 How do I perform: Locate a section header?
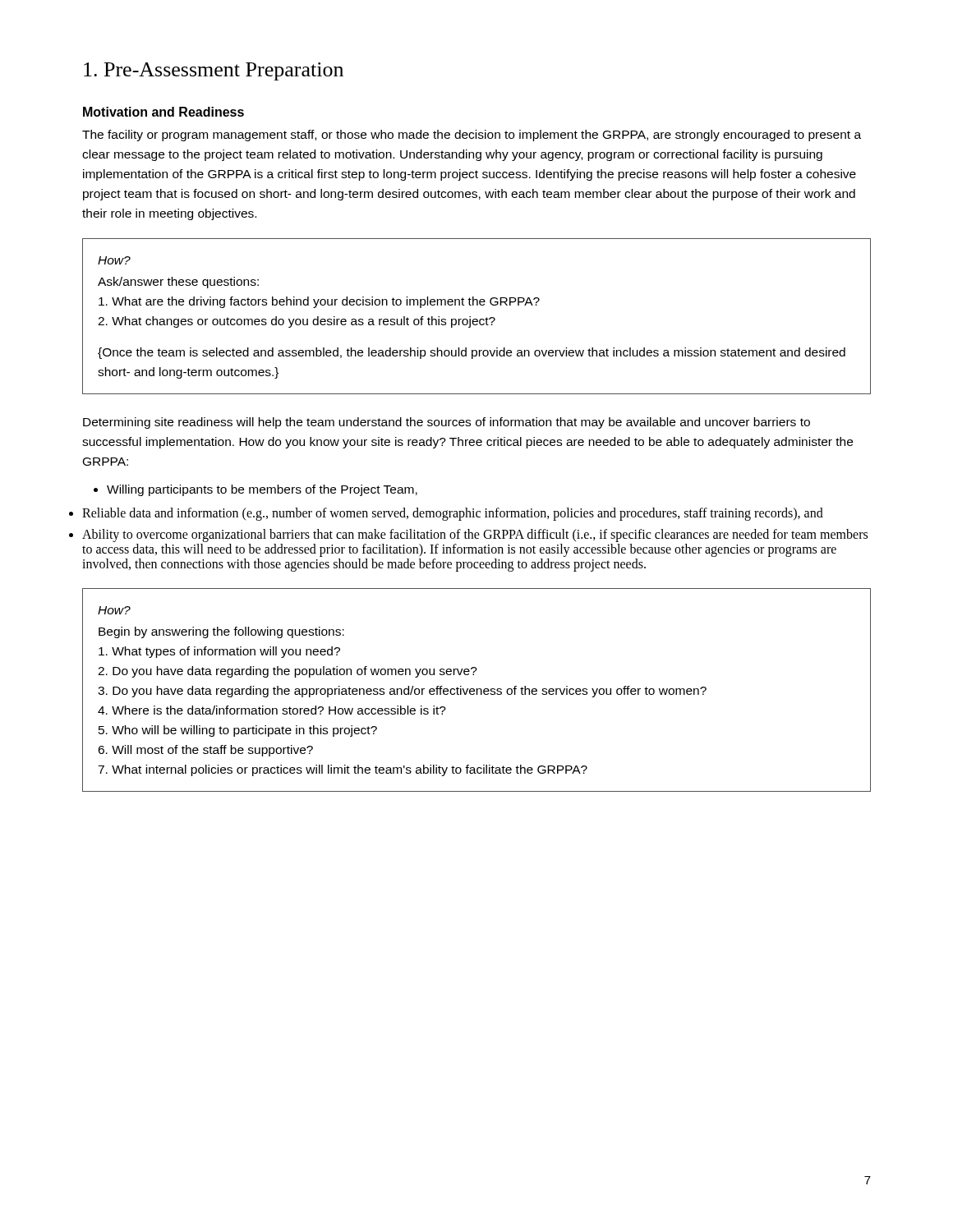[476, 112]
